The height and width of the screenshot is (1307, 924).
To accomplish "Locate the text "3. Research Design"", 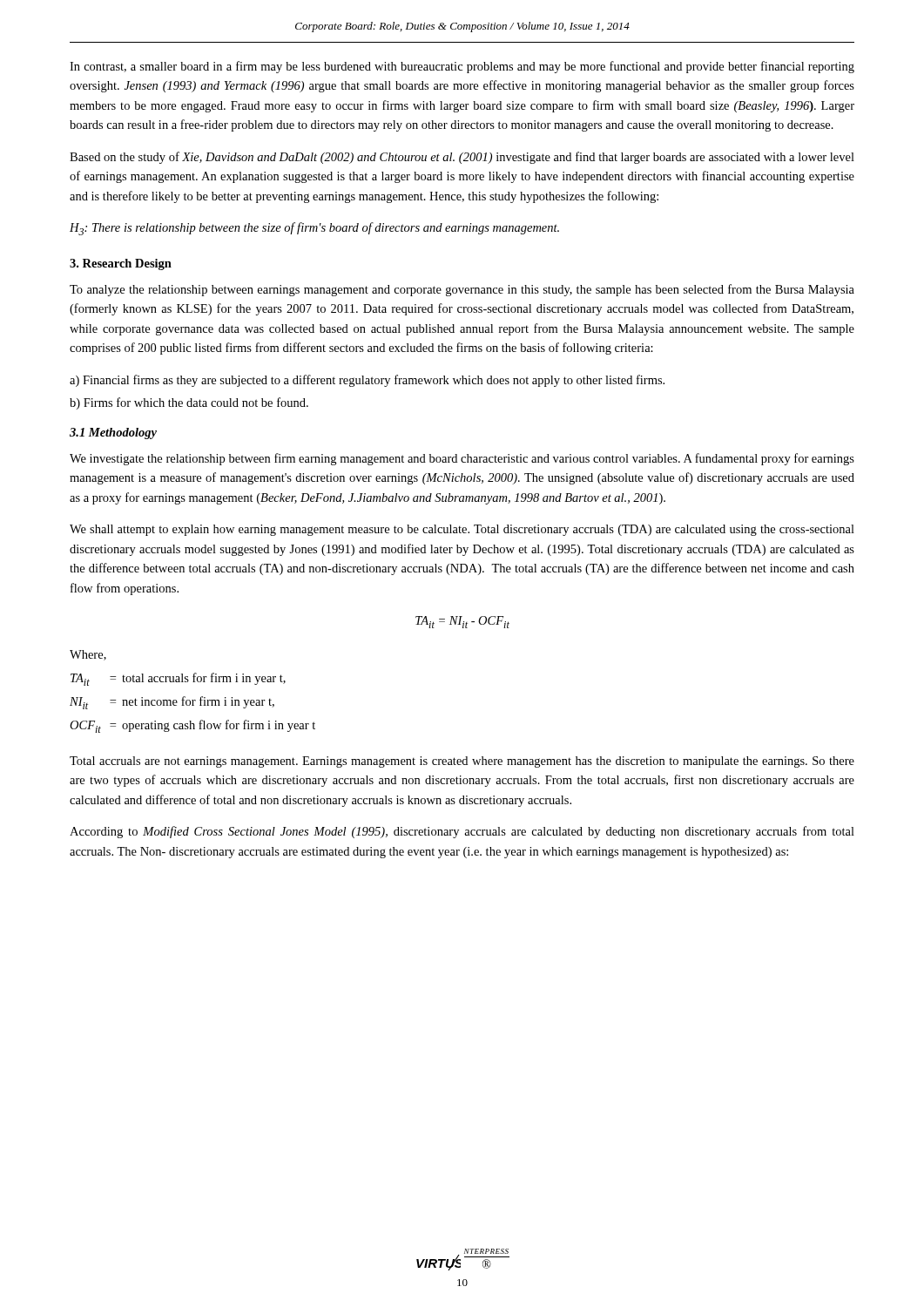I will coord(121,263).
